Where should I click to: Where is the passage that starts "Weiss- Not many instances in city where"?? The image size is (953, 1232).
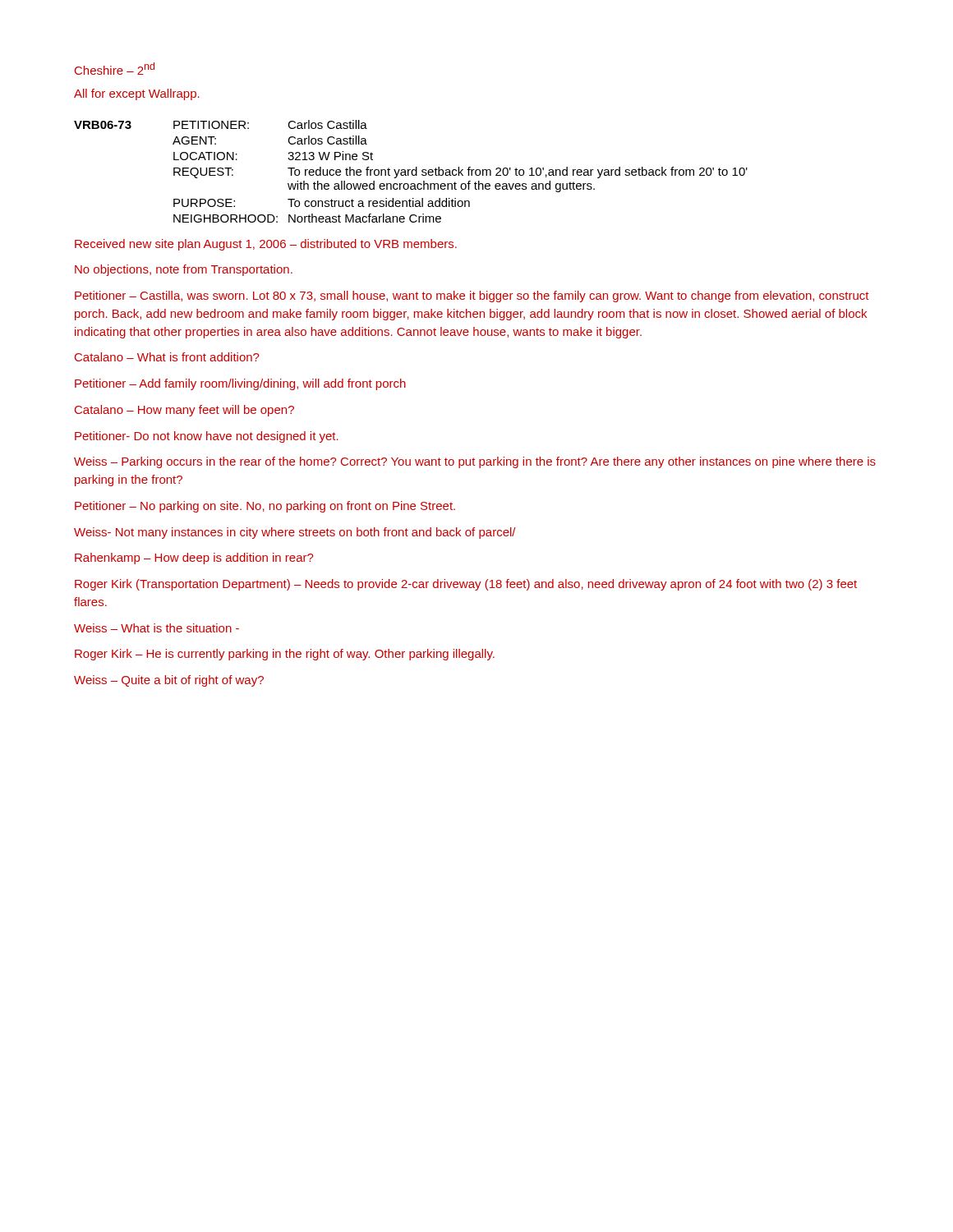(x=295, y=531)
